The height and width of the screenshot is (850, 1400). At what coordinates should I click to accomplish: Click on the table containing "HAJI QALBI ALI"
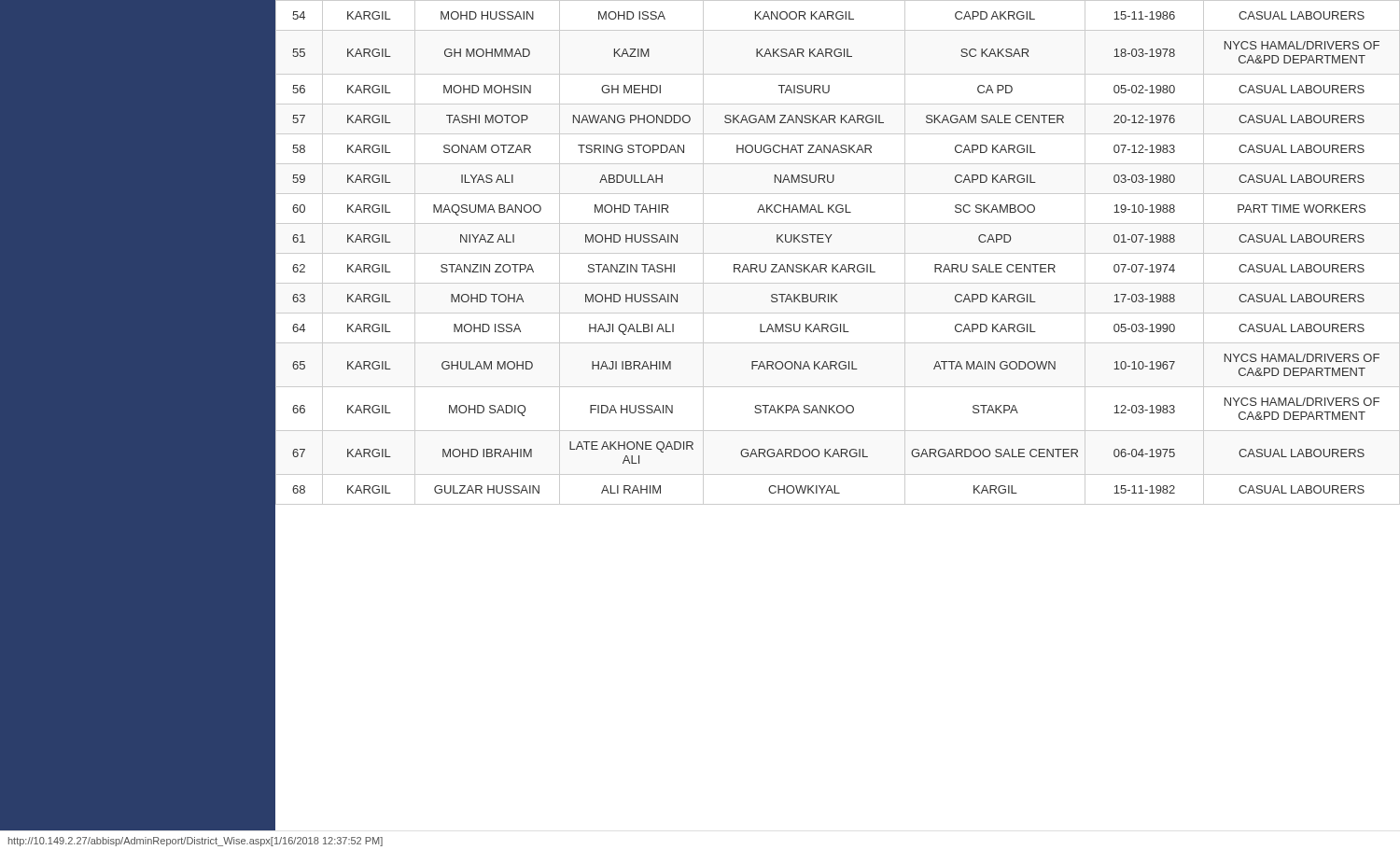click(x=838, y=252)
